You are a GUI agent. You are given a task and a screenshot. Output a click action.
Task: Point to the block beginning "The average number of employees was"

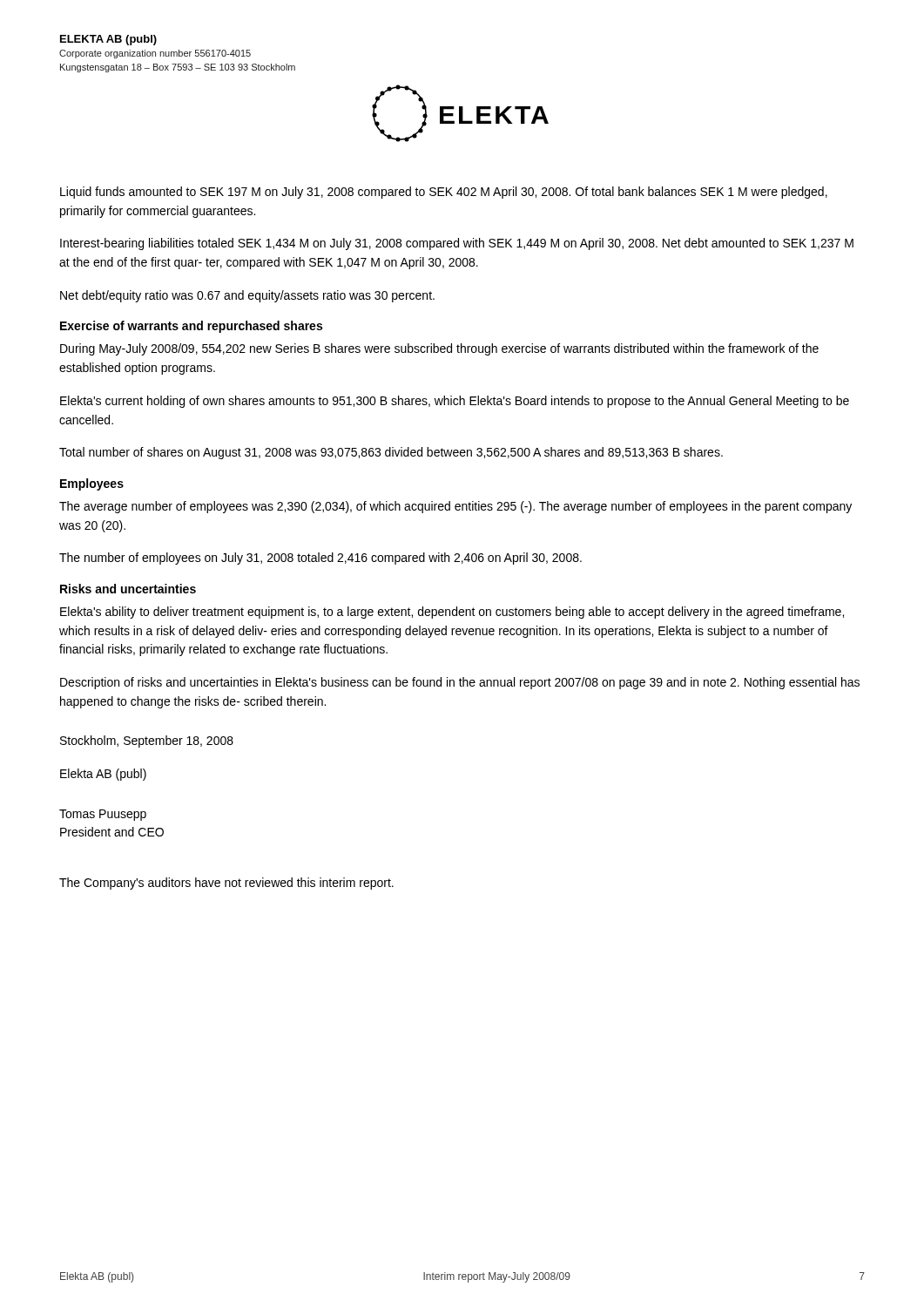456,516
